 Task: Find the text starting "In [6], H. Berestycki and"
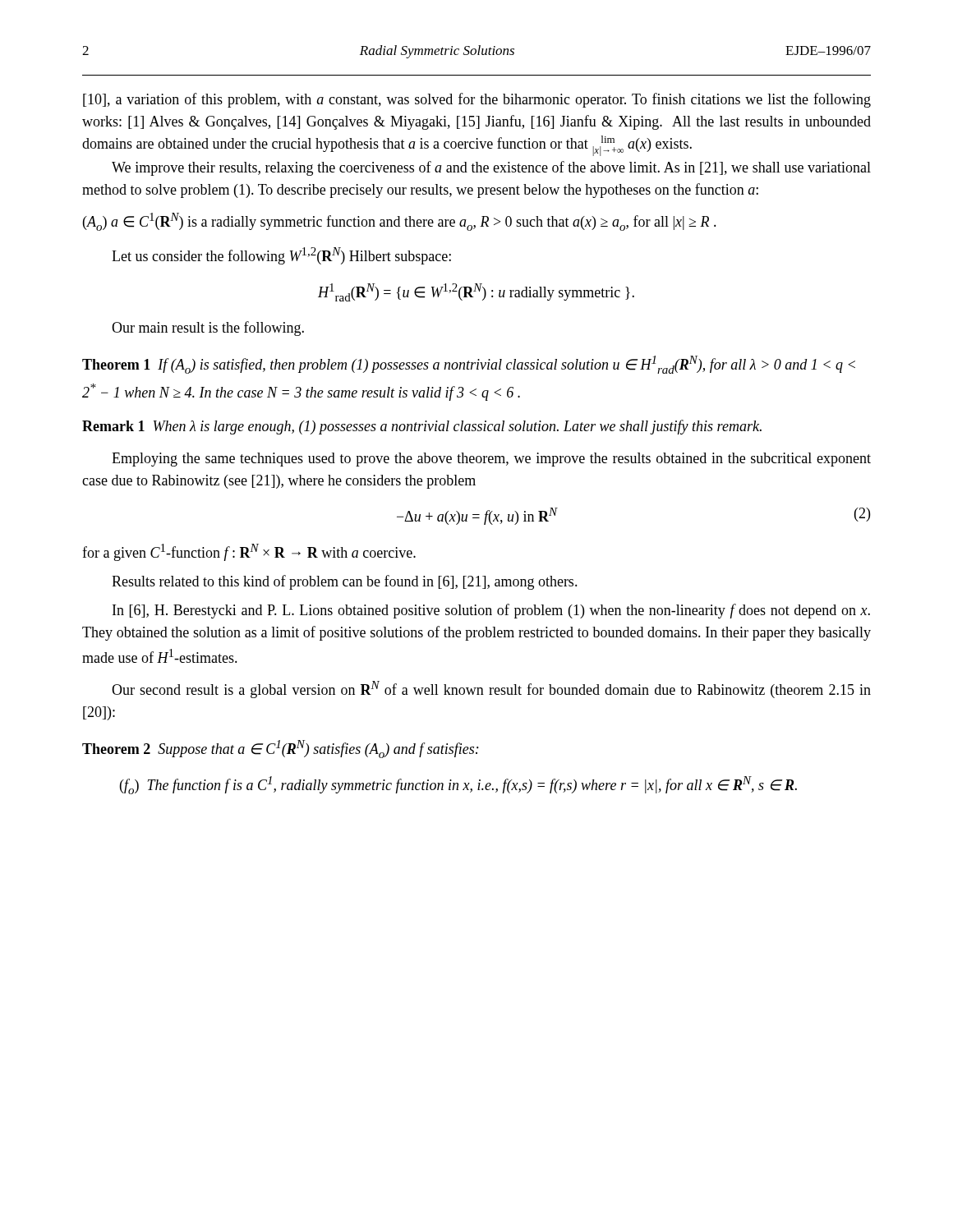point(476,635)
